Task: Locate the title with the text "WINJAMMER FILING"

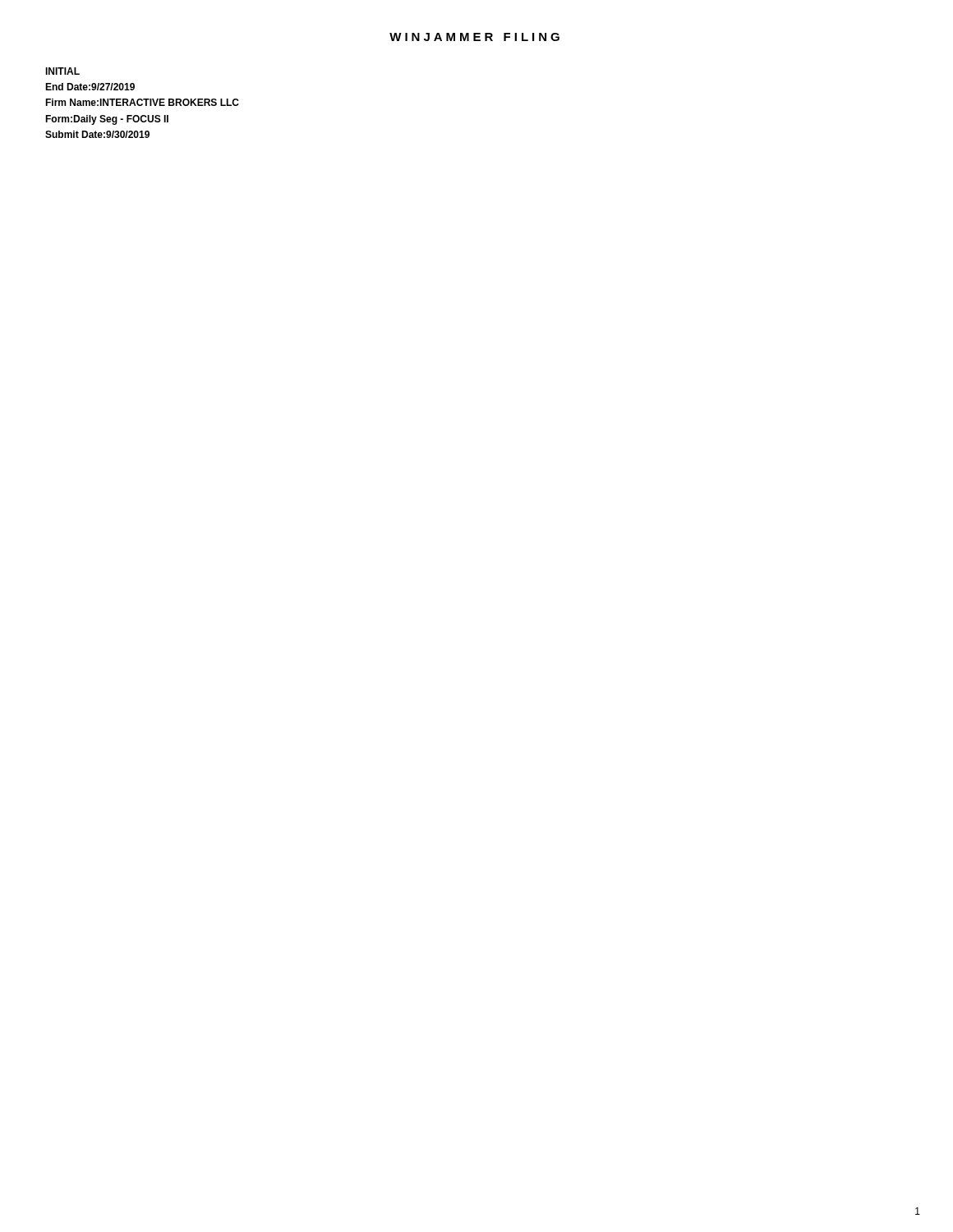Action: tap(476, 37)
